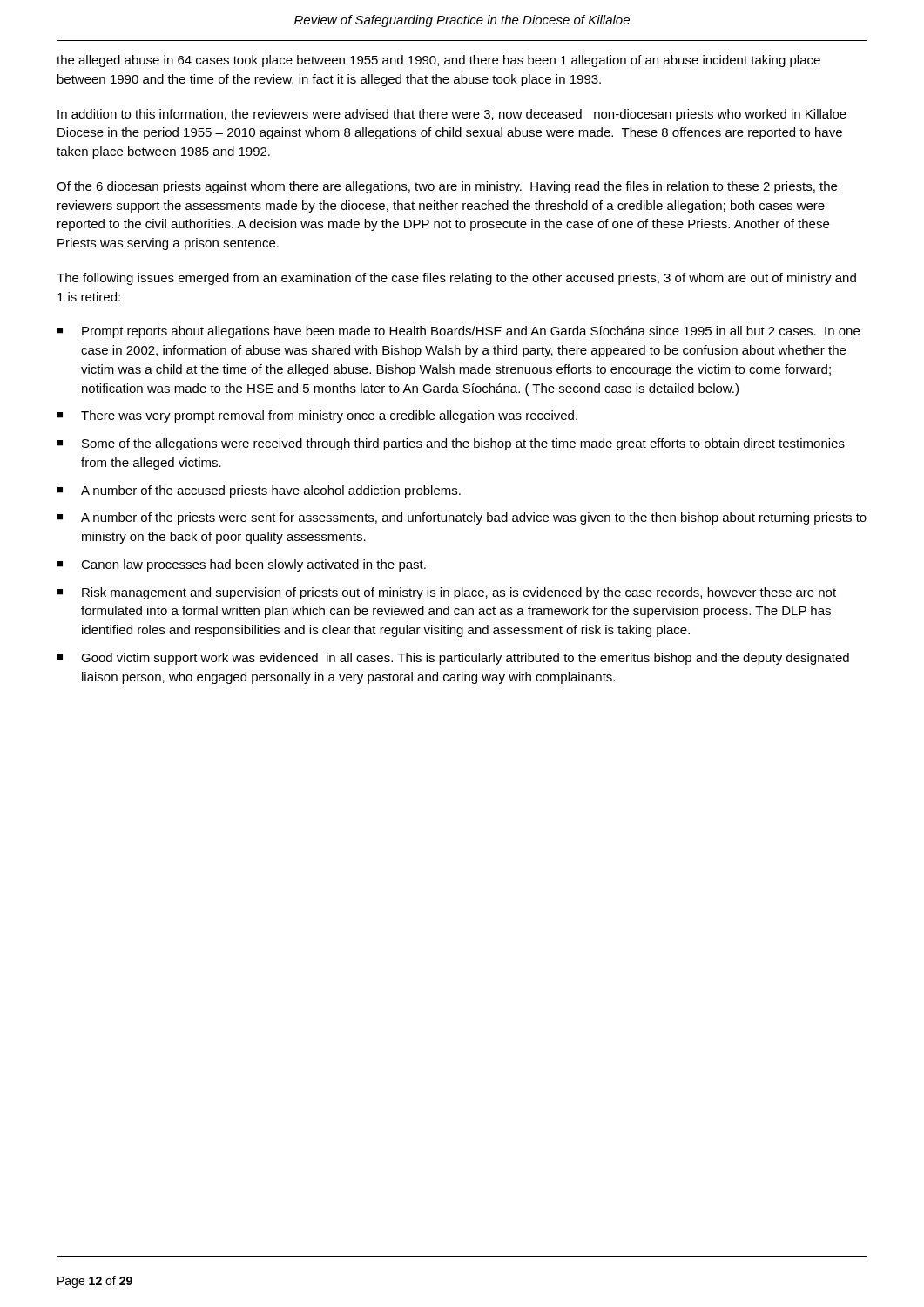Select the text block with the text "Of the 6 diocesan priests against whom there"
This screenshot has width=924, height=1307.
click(447, 214)
